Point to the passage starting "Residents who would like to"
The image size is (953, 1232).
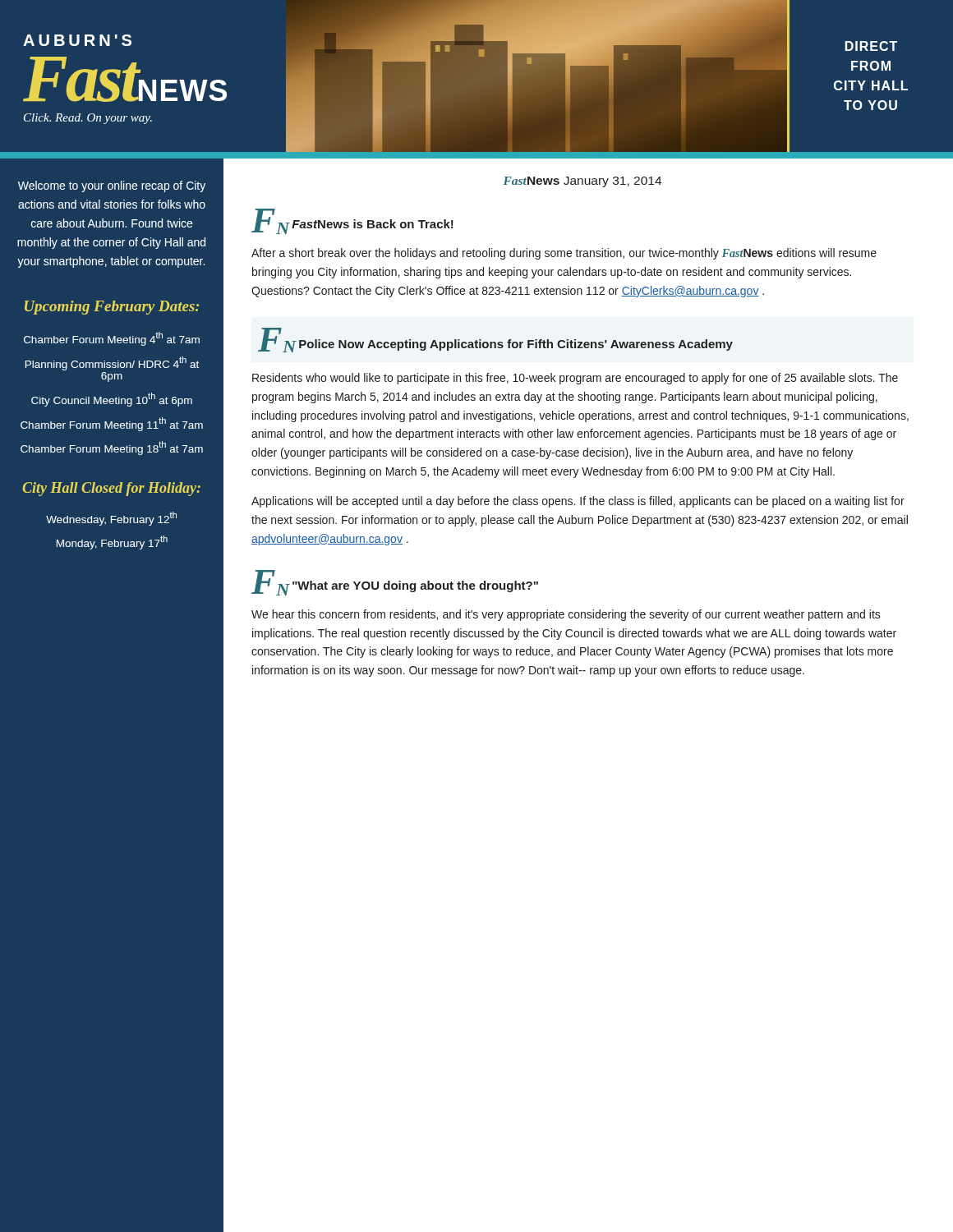(x=580, y=425)
